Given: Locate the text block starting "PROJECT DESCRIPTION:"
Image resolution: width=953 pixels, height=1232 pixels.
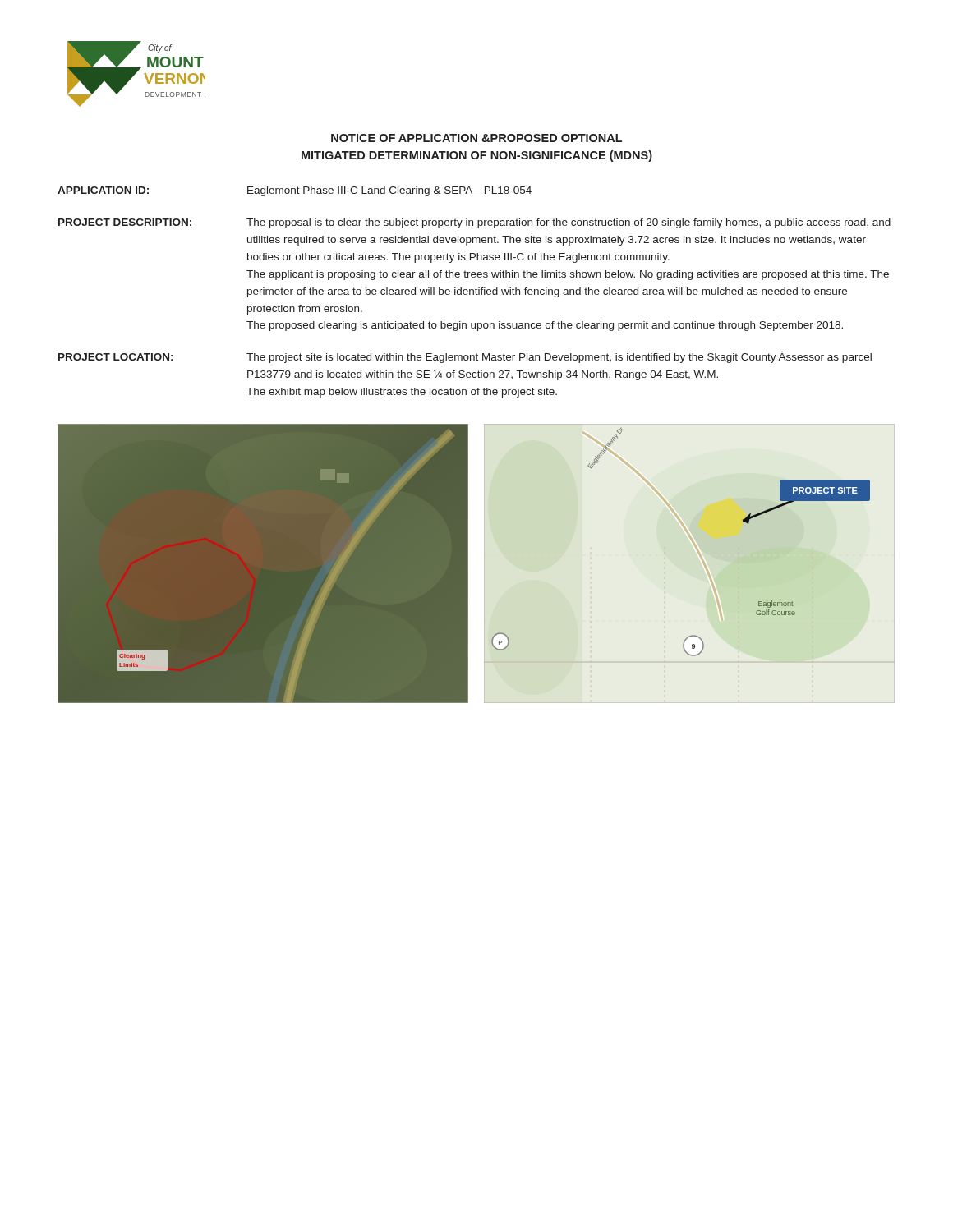Looking at the screenshot, I should 125,222.
